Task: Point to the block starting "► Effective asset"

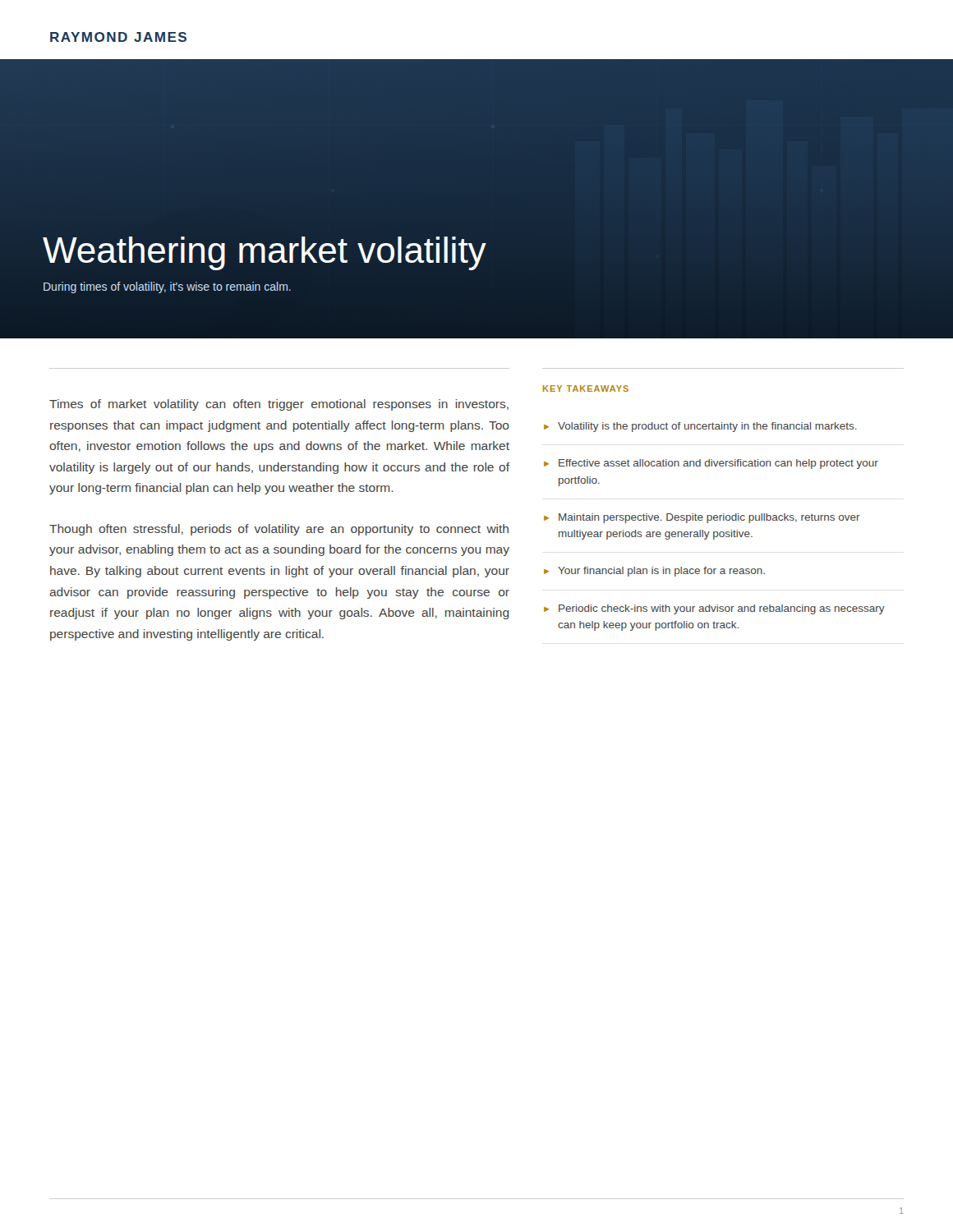Action: 723,472
